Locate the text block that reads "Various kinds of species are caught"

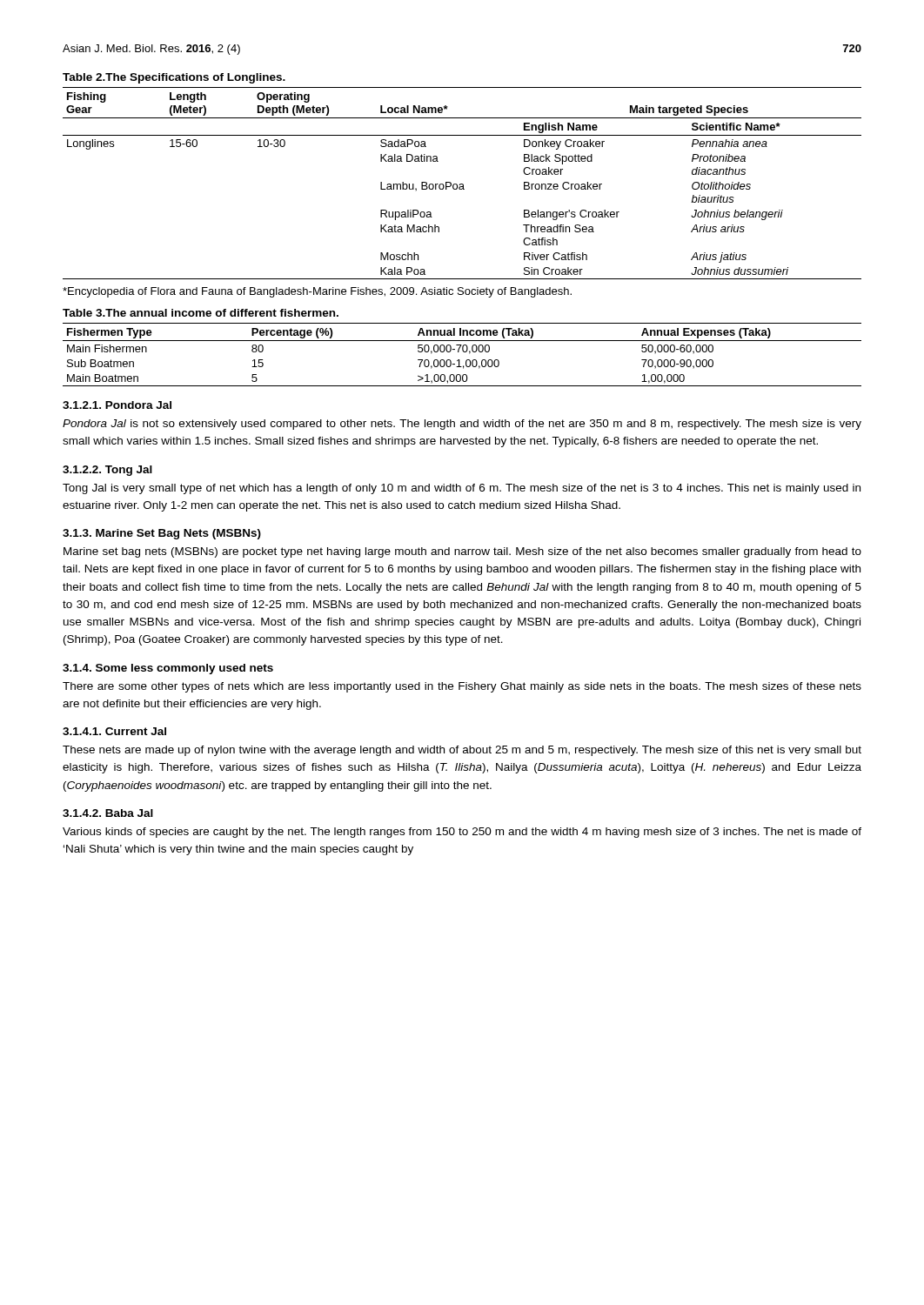point(462,840)
